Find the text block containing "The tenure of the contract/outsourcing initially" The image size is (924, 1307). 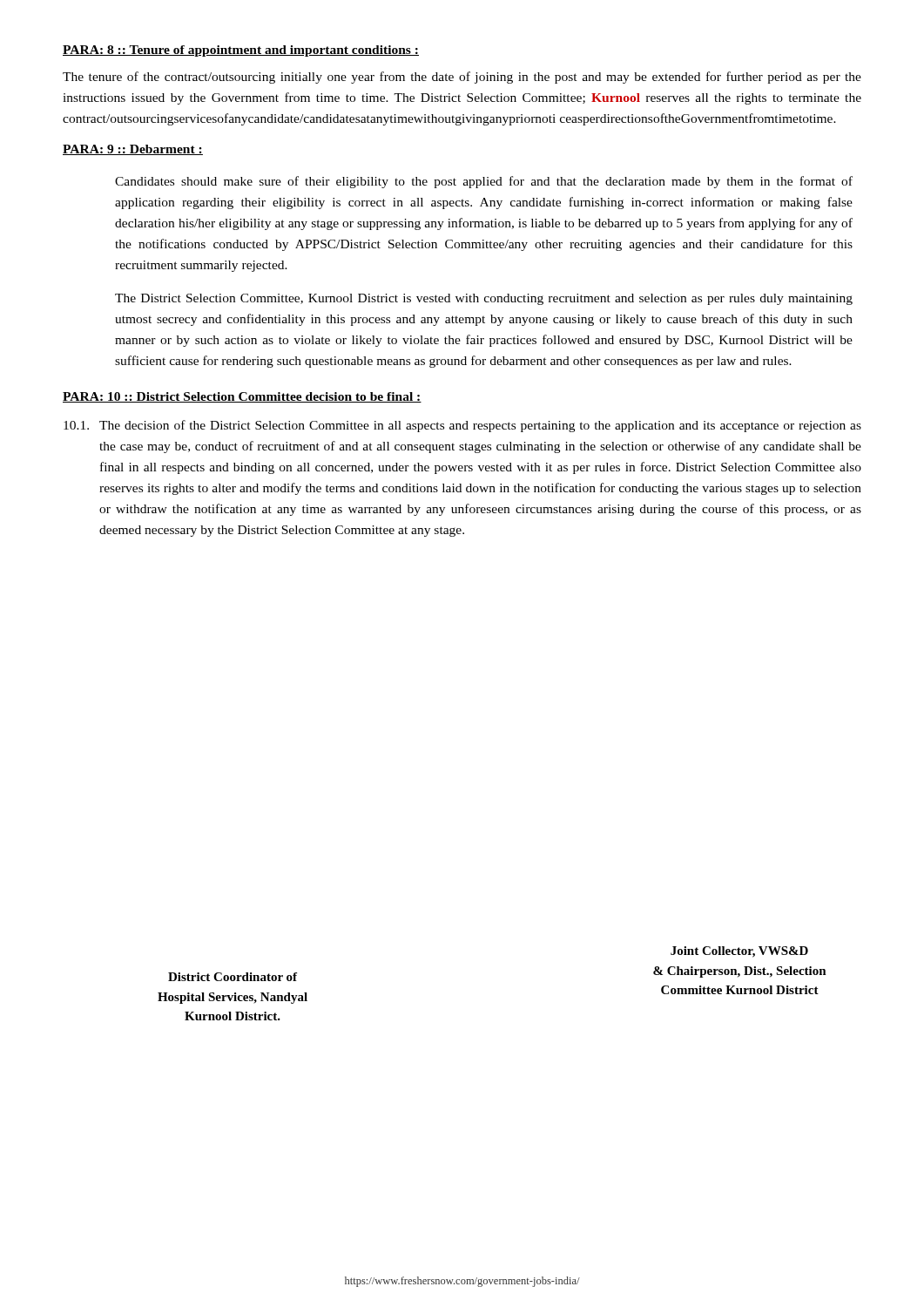point(462,97)
